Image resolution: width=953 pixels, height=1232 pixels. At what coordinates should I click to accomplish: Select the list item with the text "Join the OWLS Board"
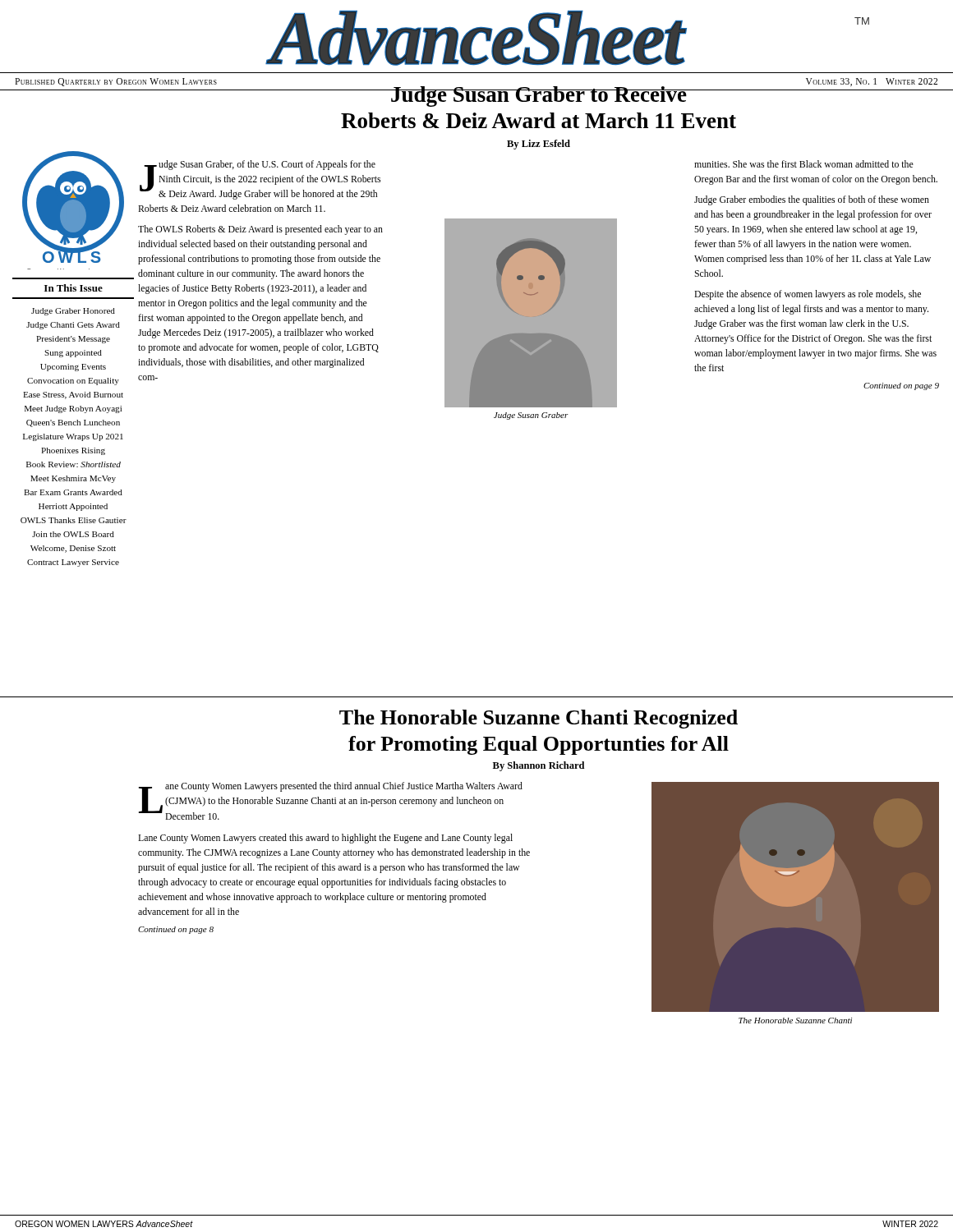[x=73, y=534]
